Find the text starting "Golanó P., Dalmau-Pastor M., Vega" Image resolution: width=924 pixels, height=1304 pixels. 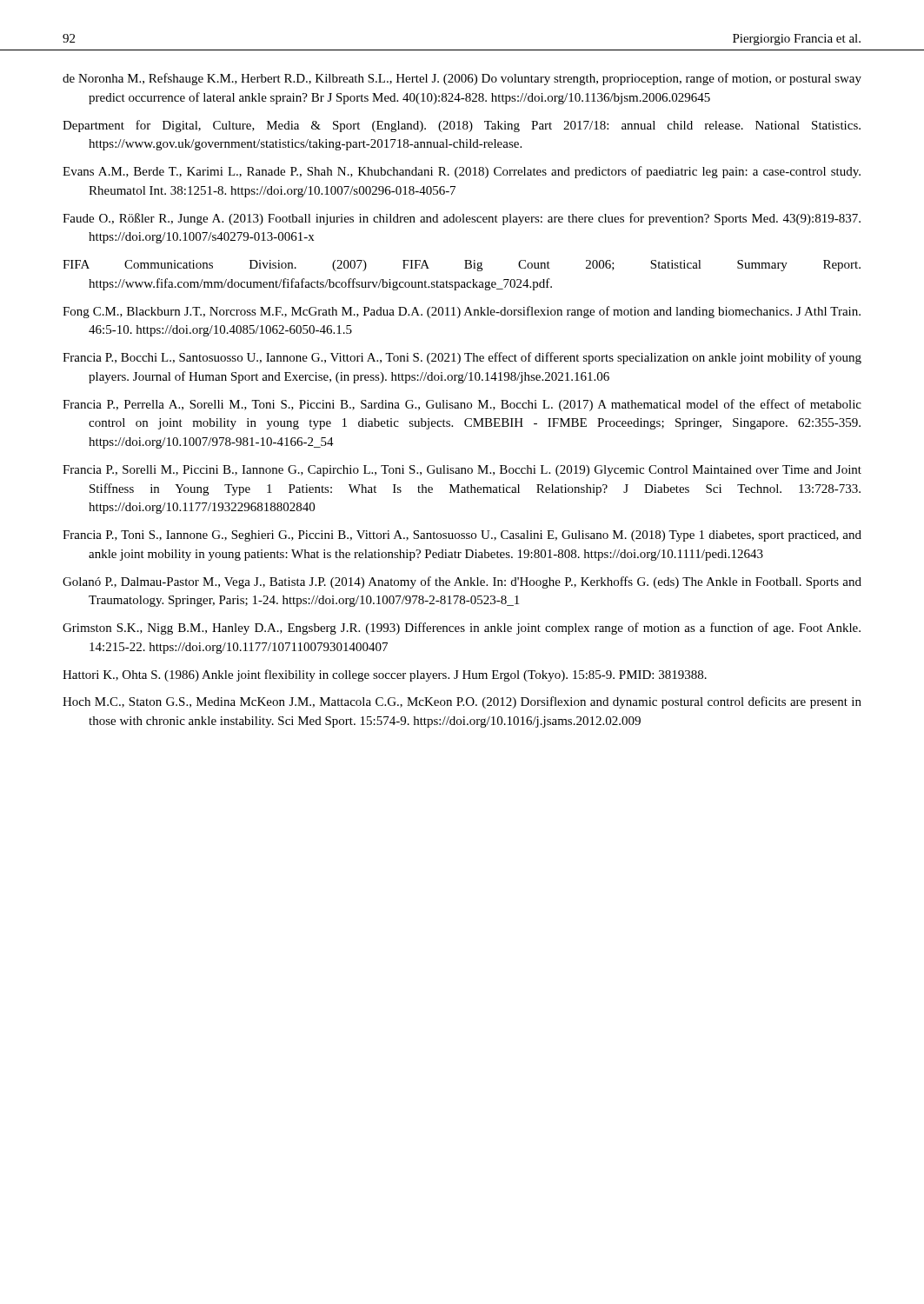[462, 591]
